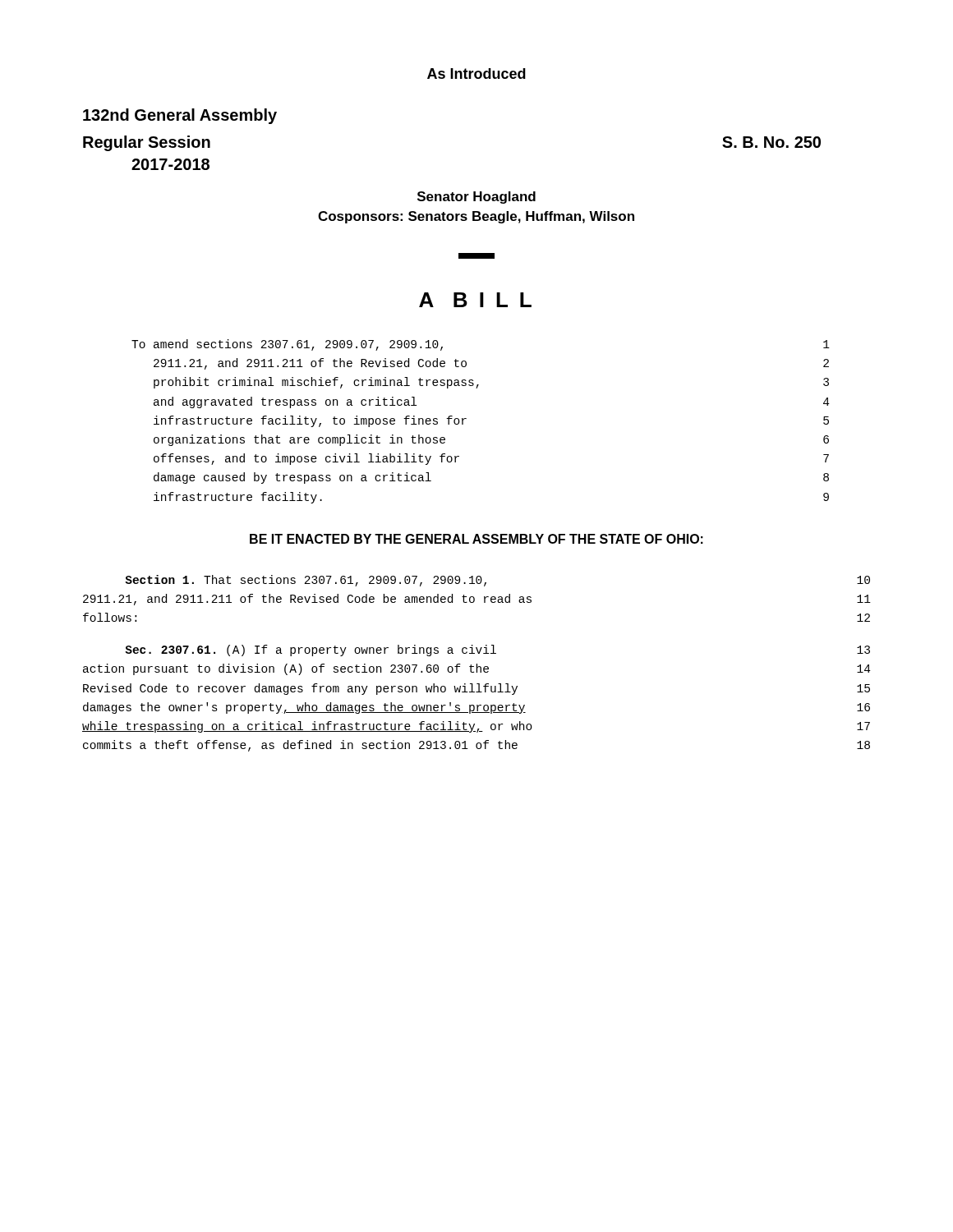Click where it says "Senator Hoagland"
The height and width of the screenshot is (1232, 953).
pyautogui.click(x=476, y=197)
